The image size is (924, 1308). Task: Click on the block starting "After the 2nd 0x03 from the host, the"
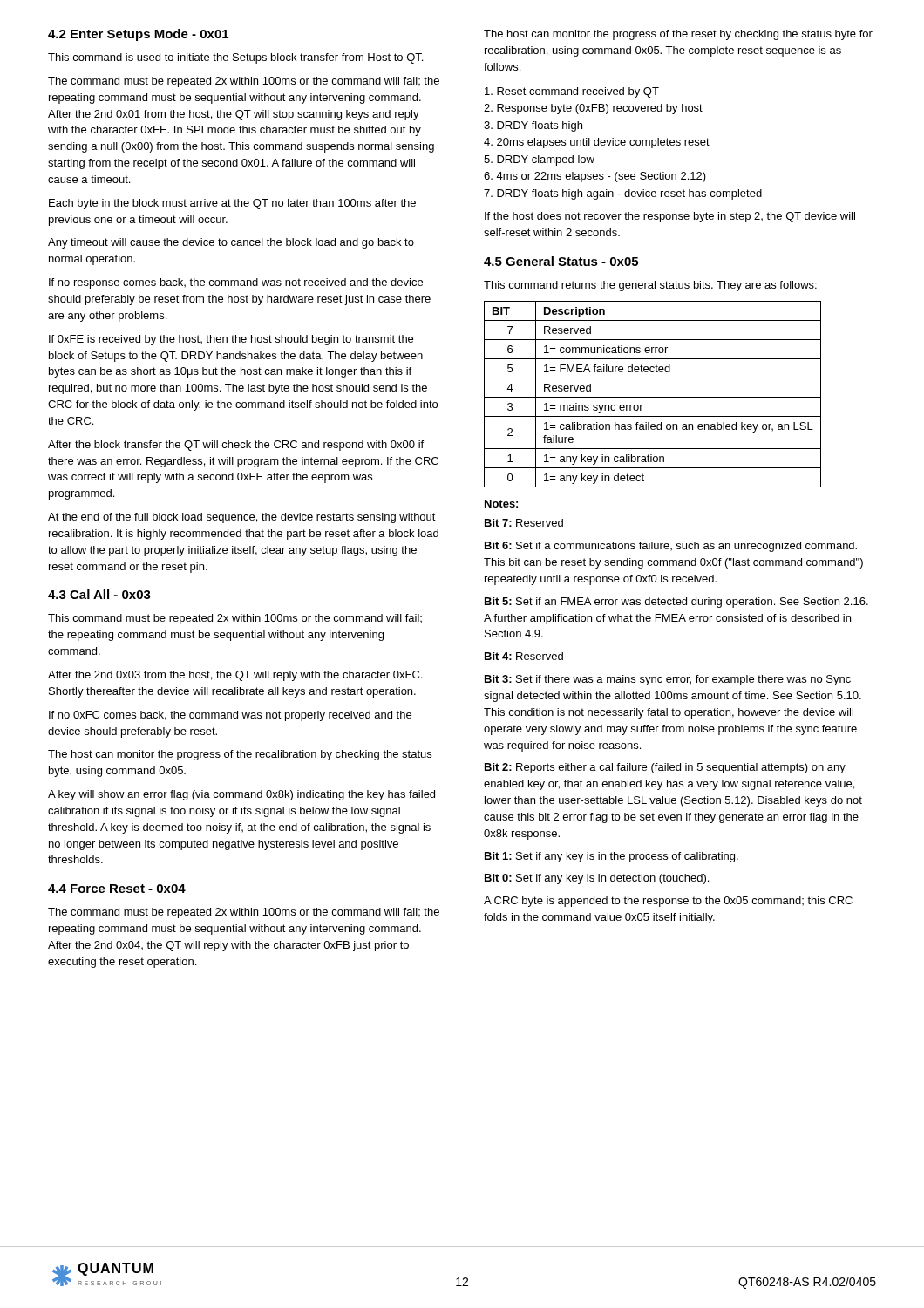[x=244, y=683]
